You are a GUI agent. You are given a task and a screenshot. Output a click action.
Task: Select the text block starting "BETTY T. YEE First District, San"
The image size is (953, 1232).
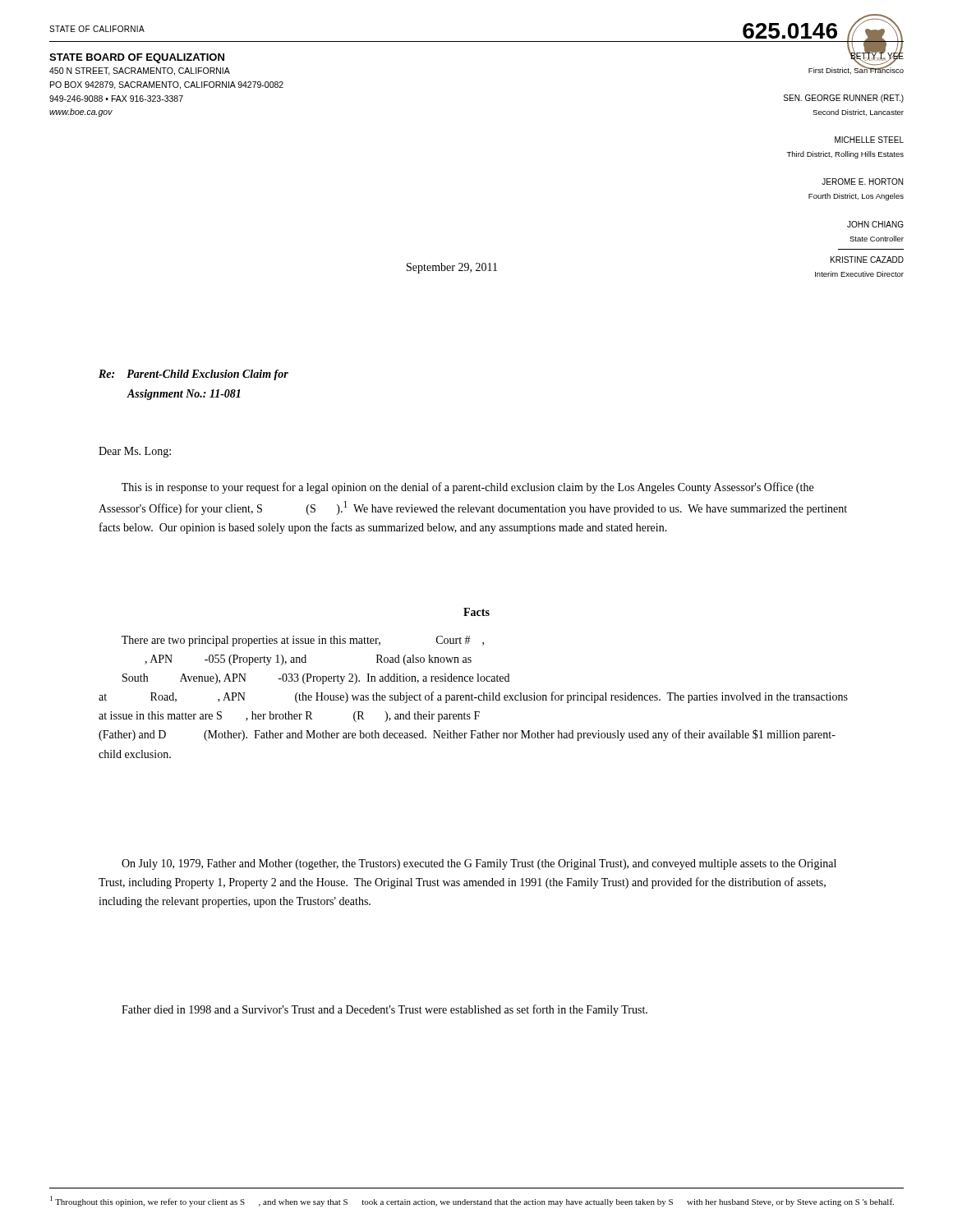(843, 165)
